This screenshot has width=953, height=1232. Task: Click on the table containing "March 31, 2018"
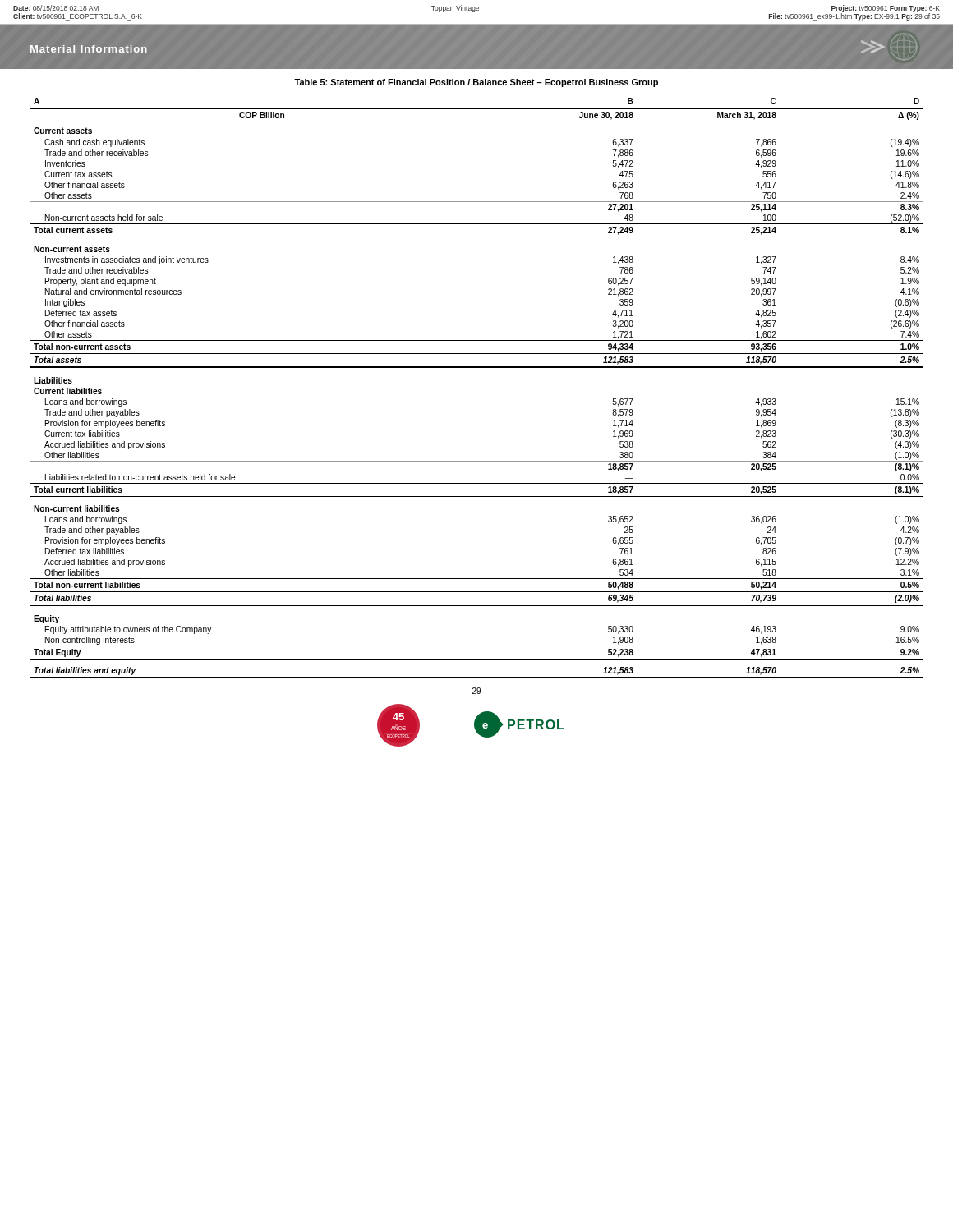[476, 386]
